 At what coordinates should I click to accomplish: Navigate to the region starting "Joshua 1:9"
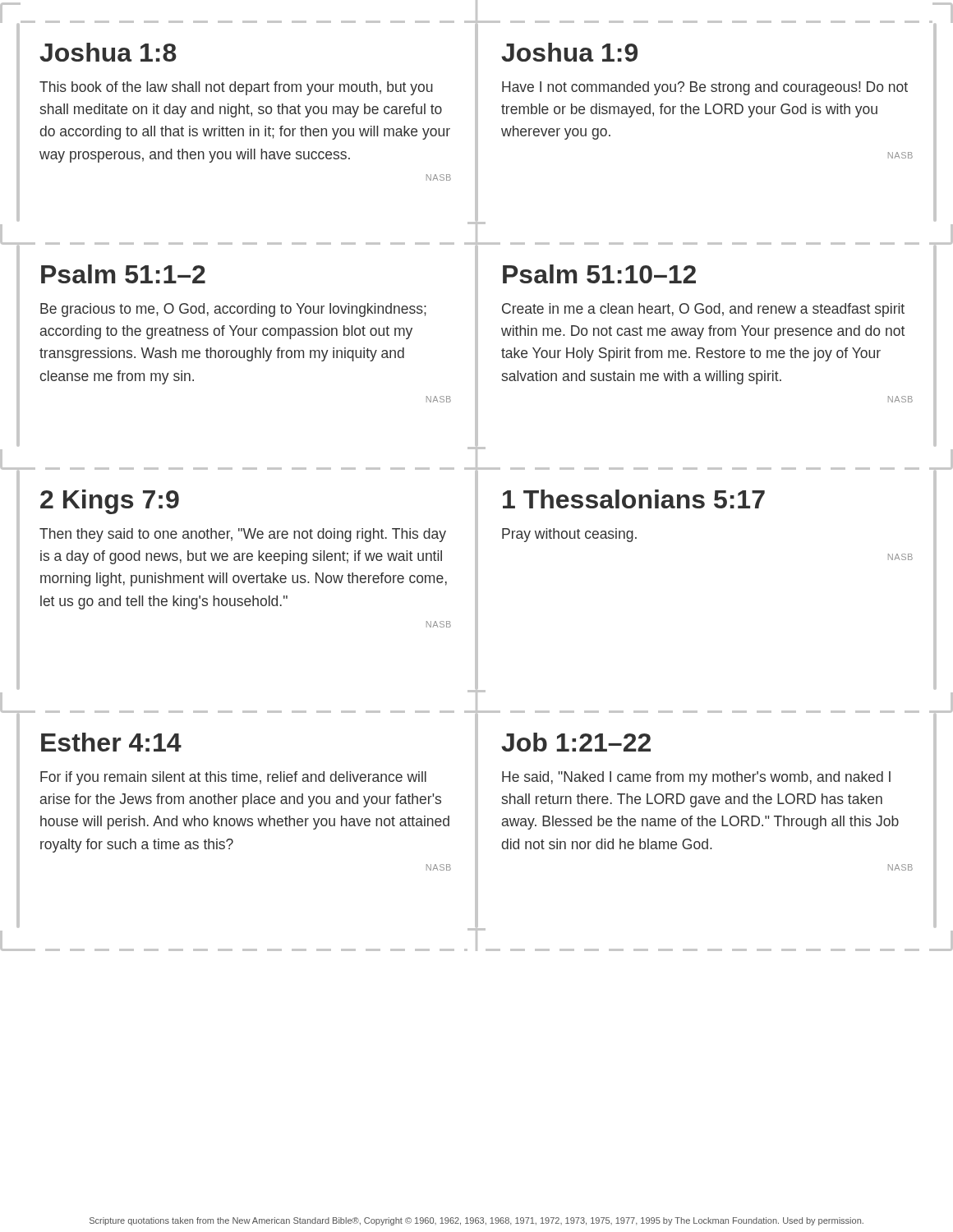click(570, 53)
